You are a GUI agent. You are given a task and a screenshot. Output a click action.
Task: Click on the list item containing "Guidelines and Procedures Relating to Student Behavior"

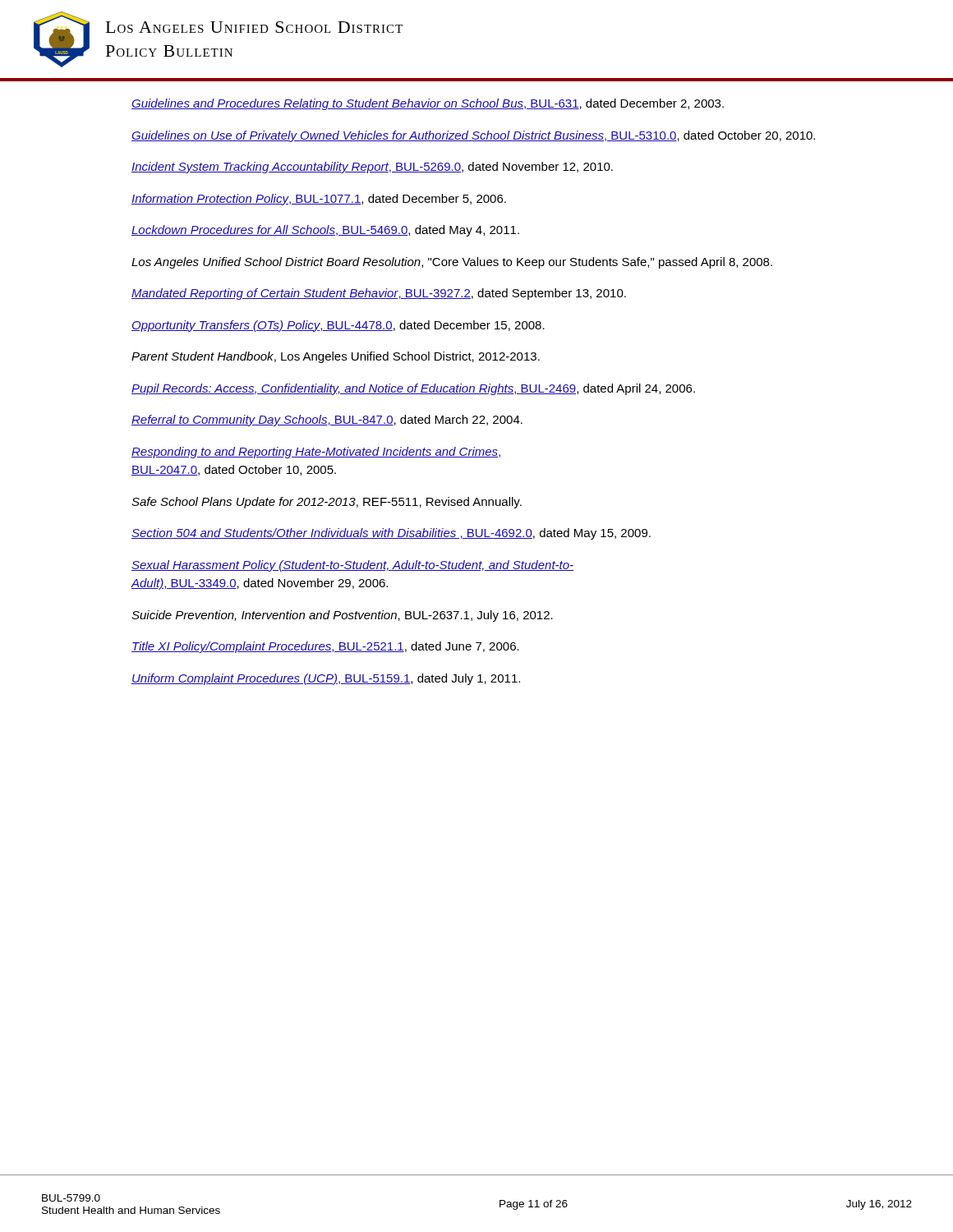(428, 103)
